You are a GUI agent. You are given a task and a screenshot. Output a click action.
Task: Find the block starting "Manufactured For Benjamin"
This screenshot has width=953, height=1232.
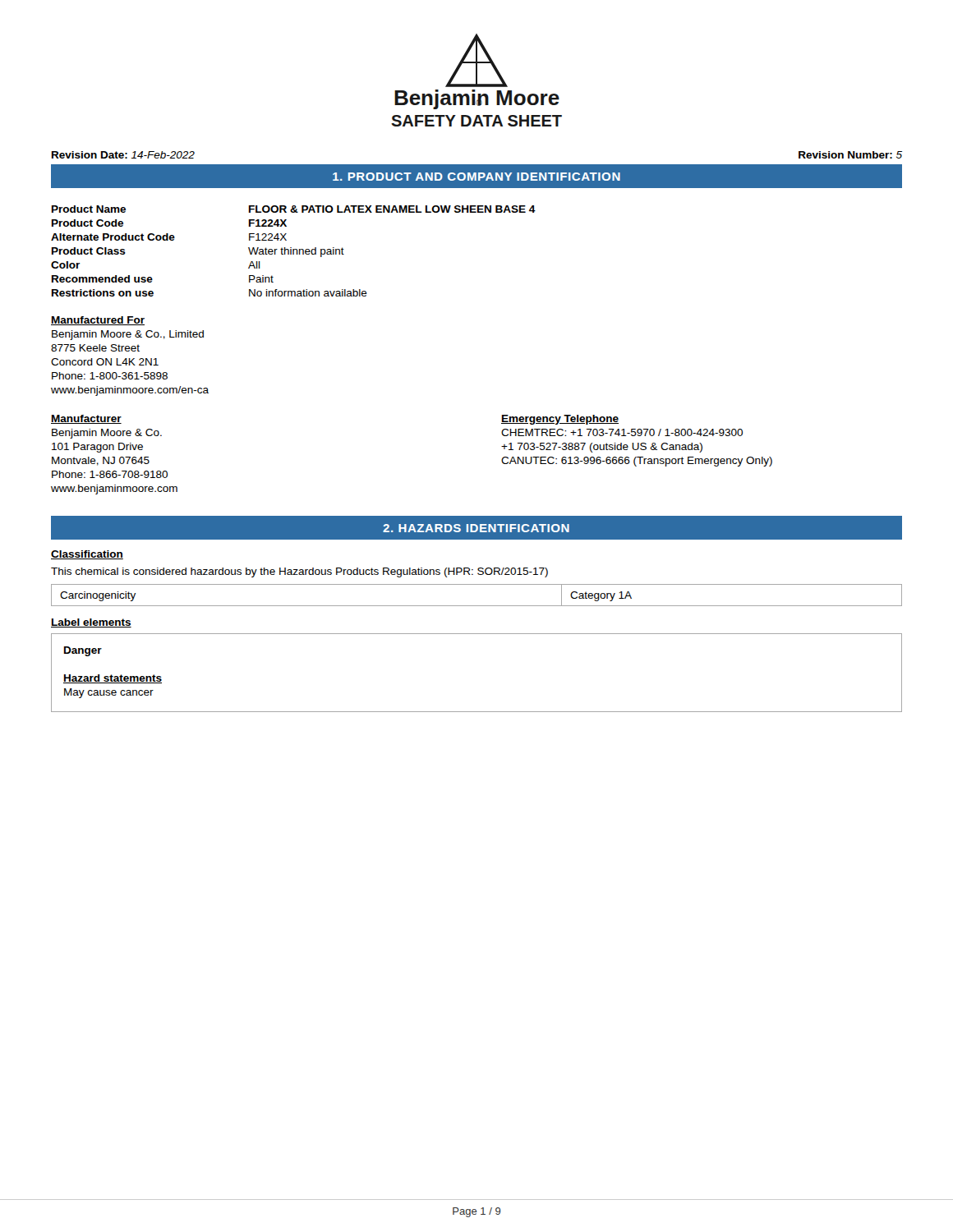point(98,321)
